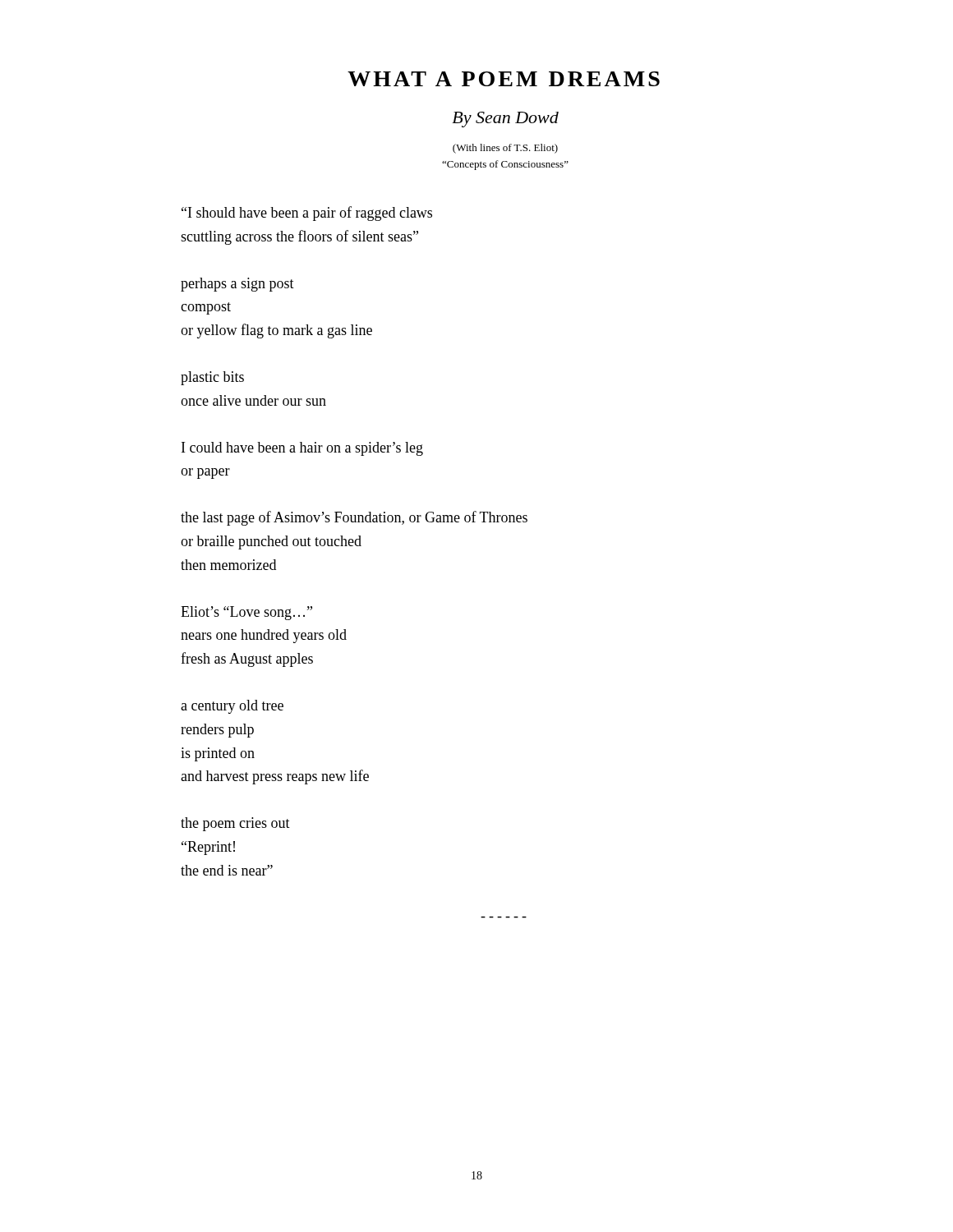Click on the text block starting "a century old tree"
The height and width of the screenshot is (1232, 953).
(232, 707)
